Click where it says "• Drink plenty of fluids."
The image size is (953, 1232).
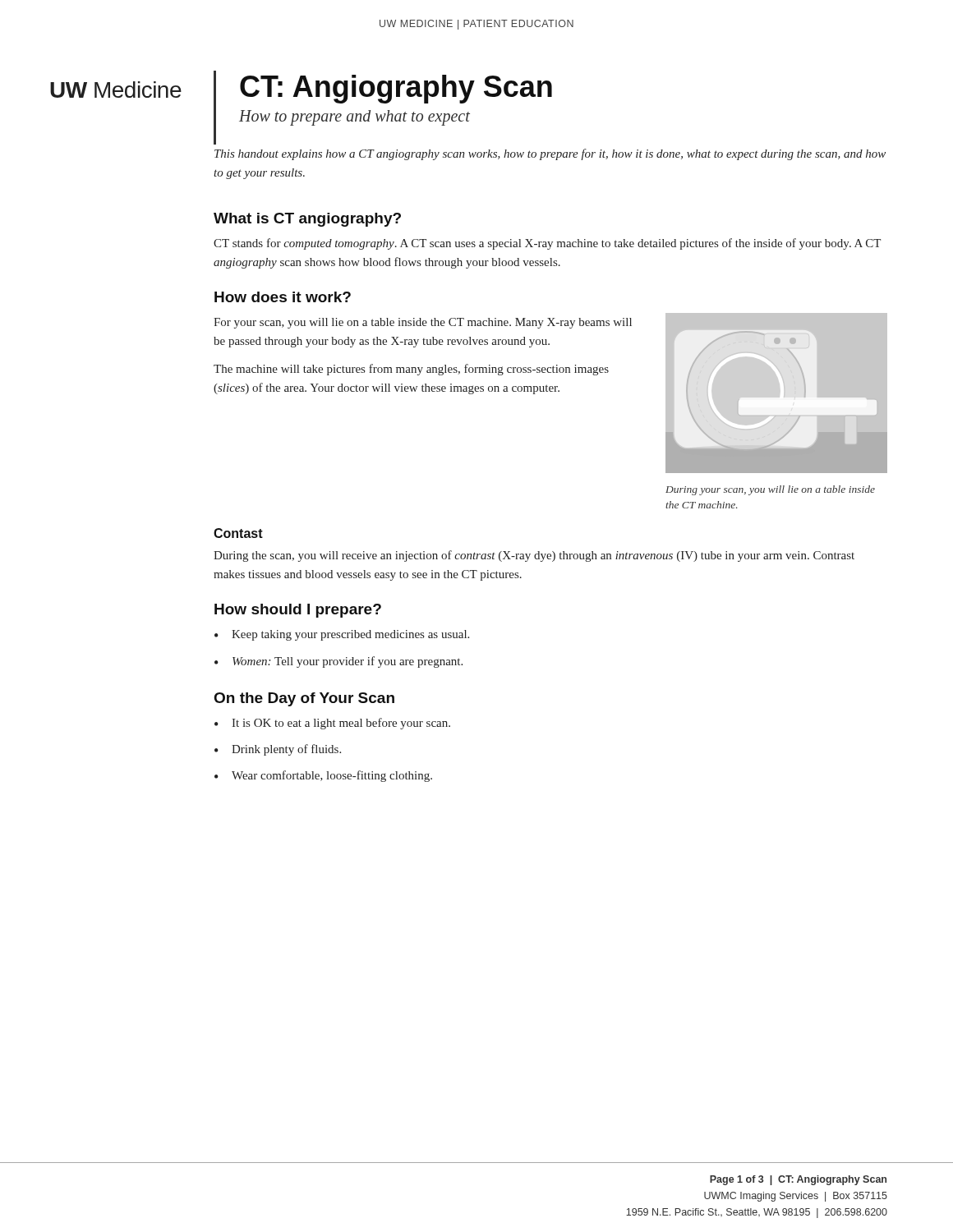[278, 750]
